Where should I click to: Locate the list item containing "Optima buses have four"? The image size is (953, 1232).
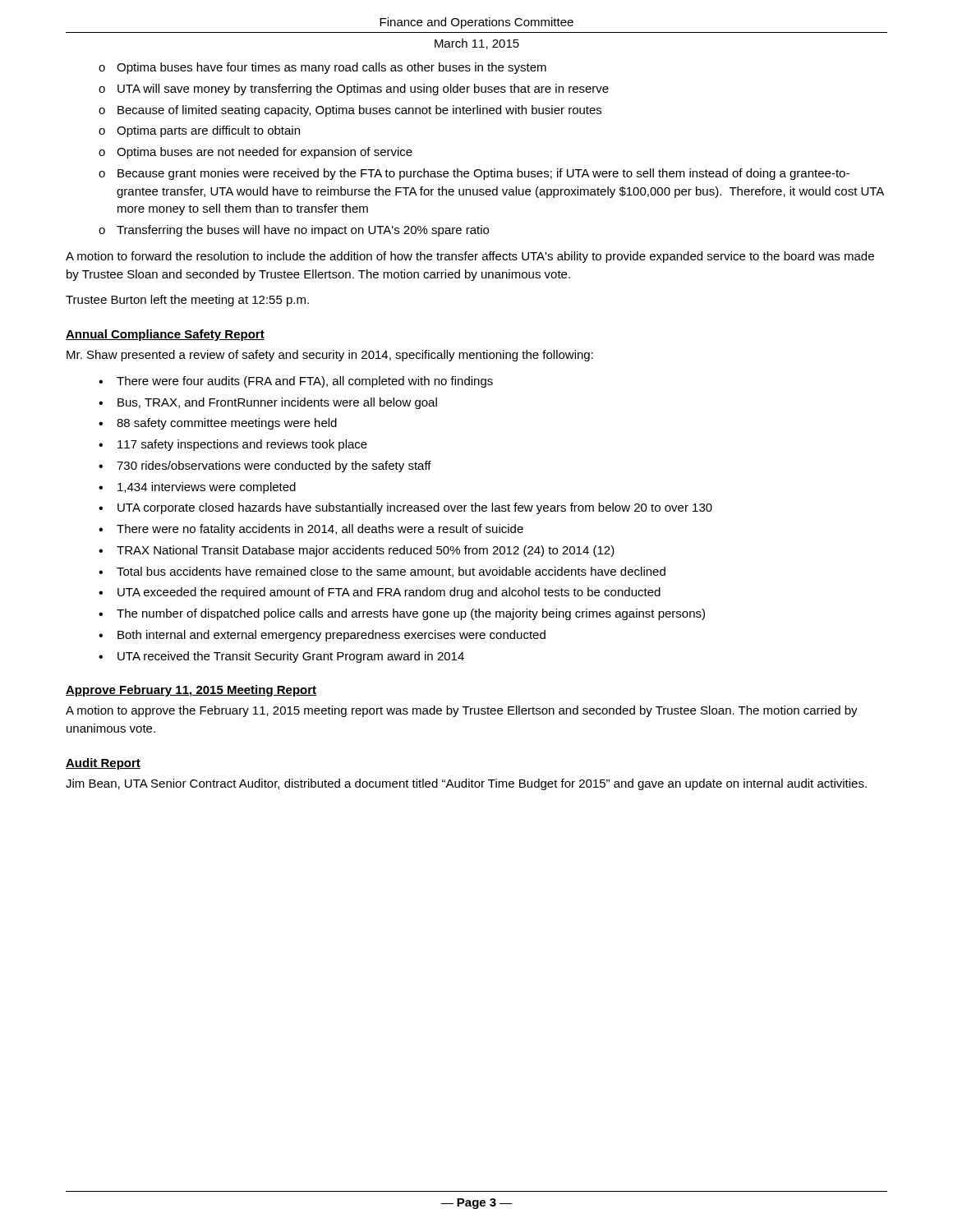pyautogui.click(x=332, y=67)
